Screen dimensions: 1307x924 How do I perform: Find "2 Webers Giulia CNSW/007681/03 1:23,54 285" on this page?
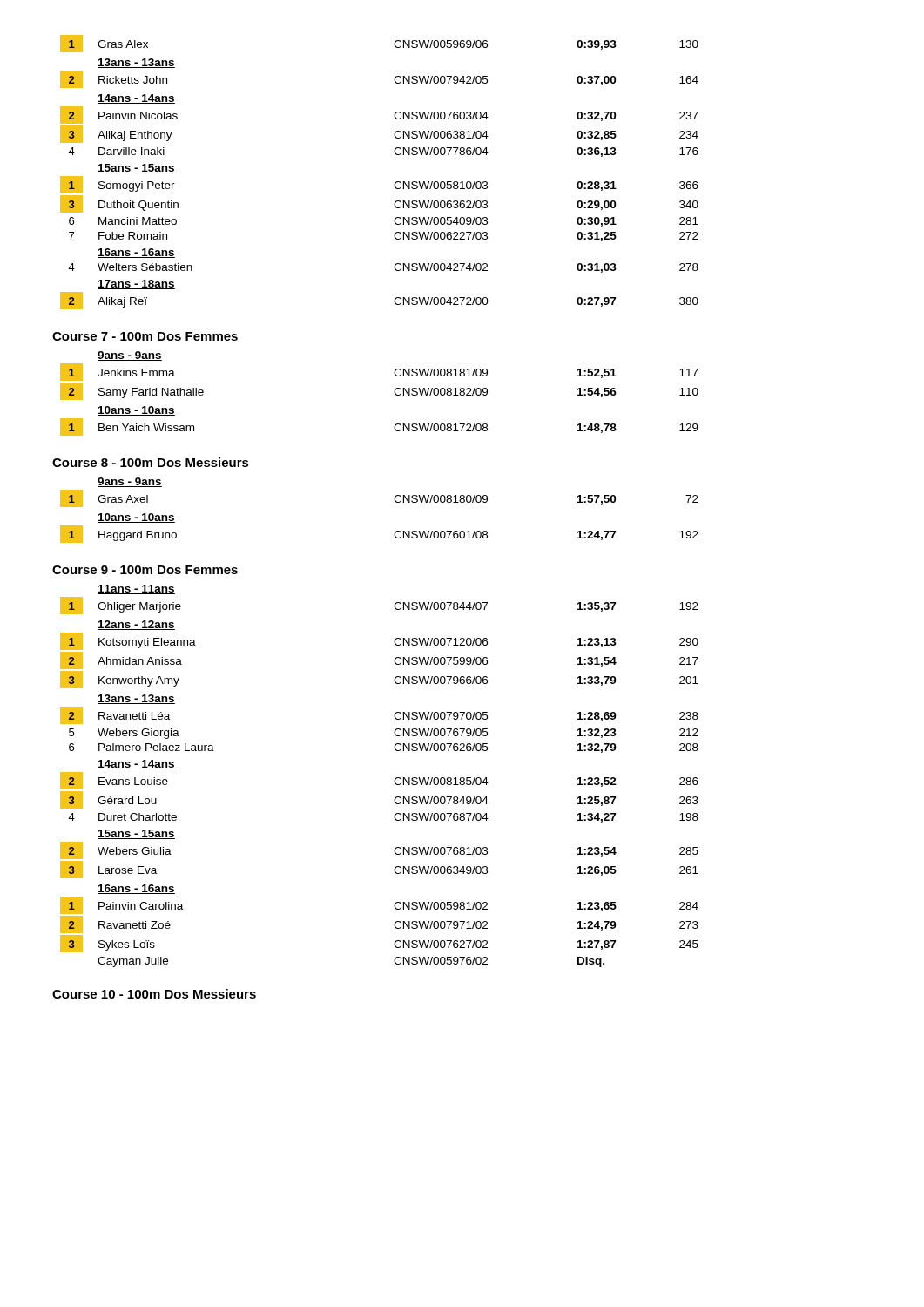[118, 849]
